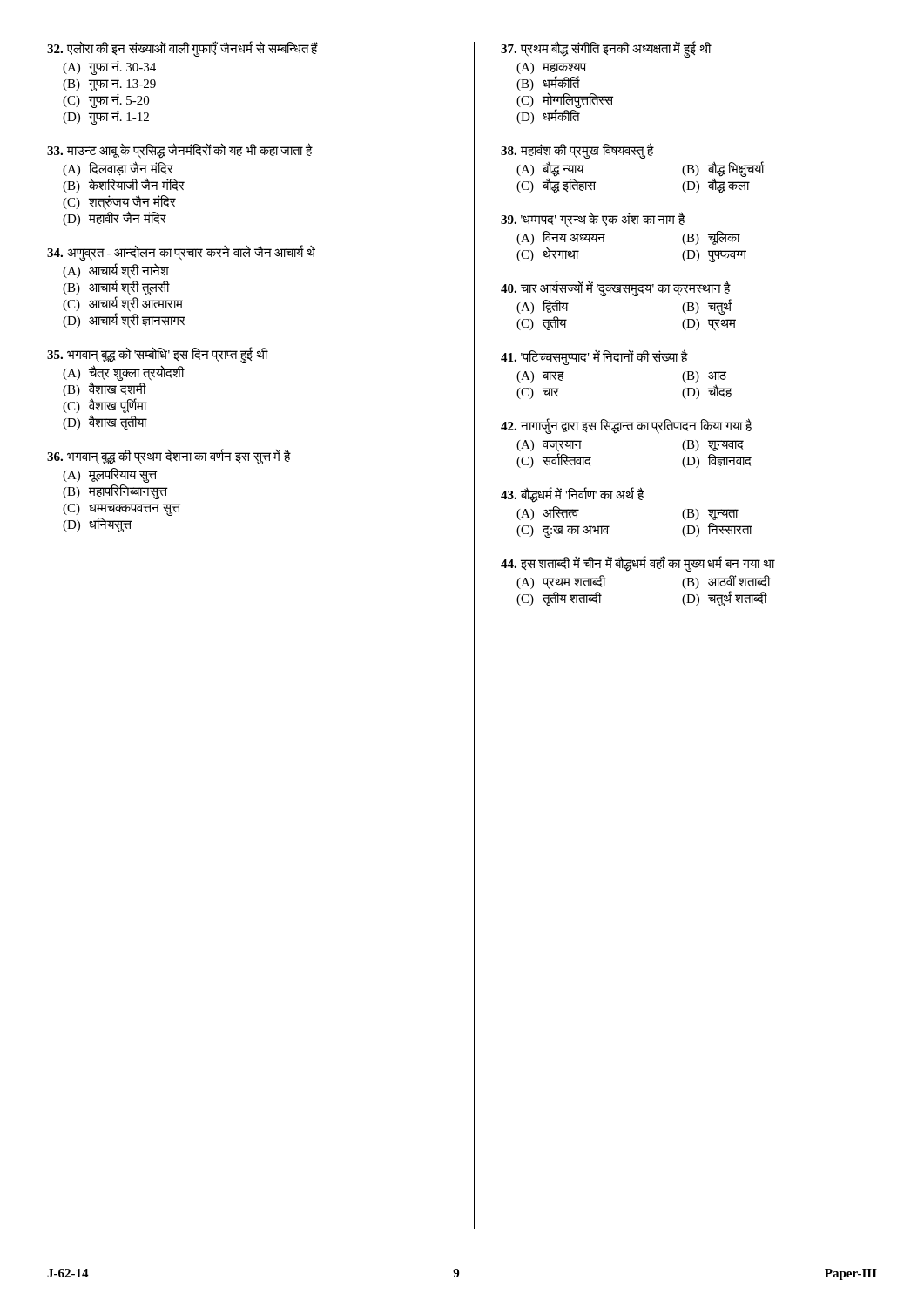Select the list item with the text "39. 'धम्मपद' ग्रन्थ"
Screen dimensions: 1307x924
coord(689,237)
